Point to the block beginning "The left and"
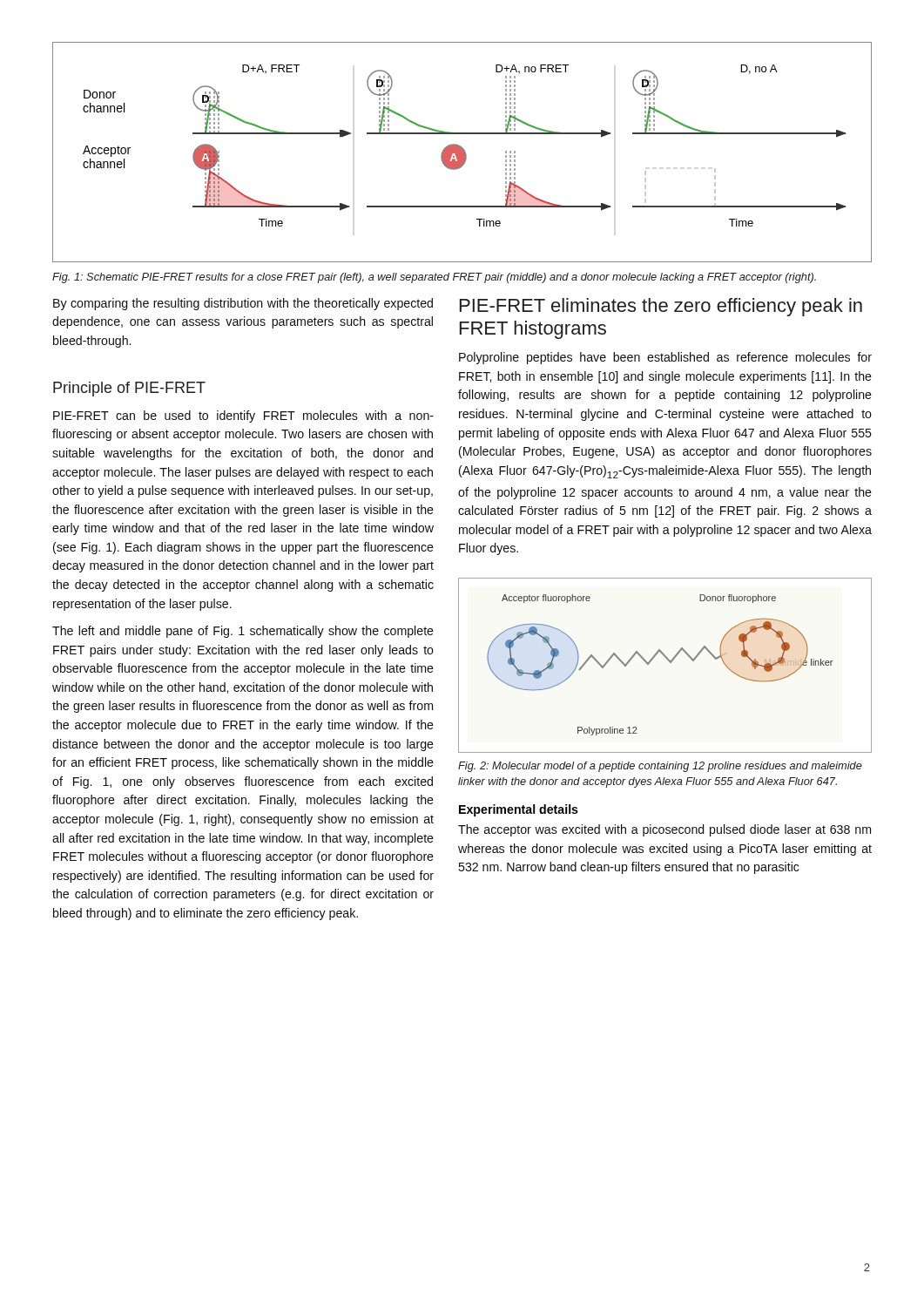This screenshot has height=1307, width=924. (x=243, y=772)
